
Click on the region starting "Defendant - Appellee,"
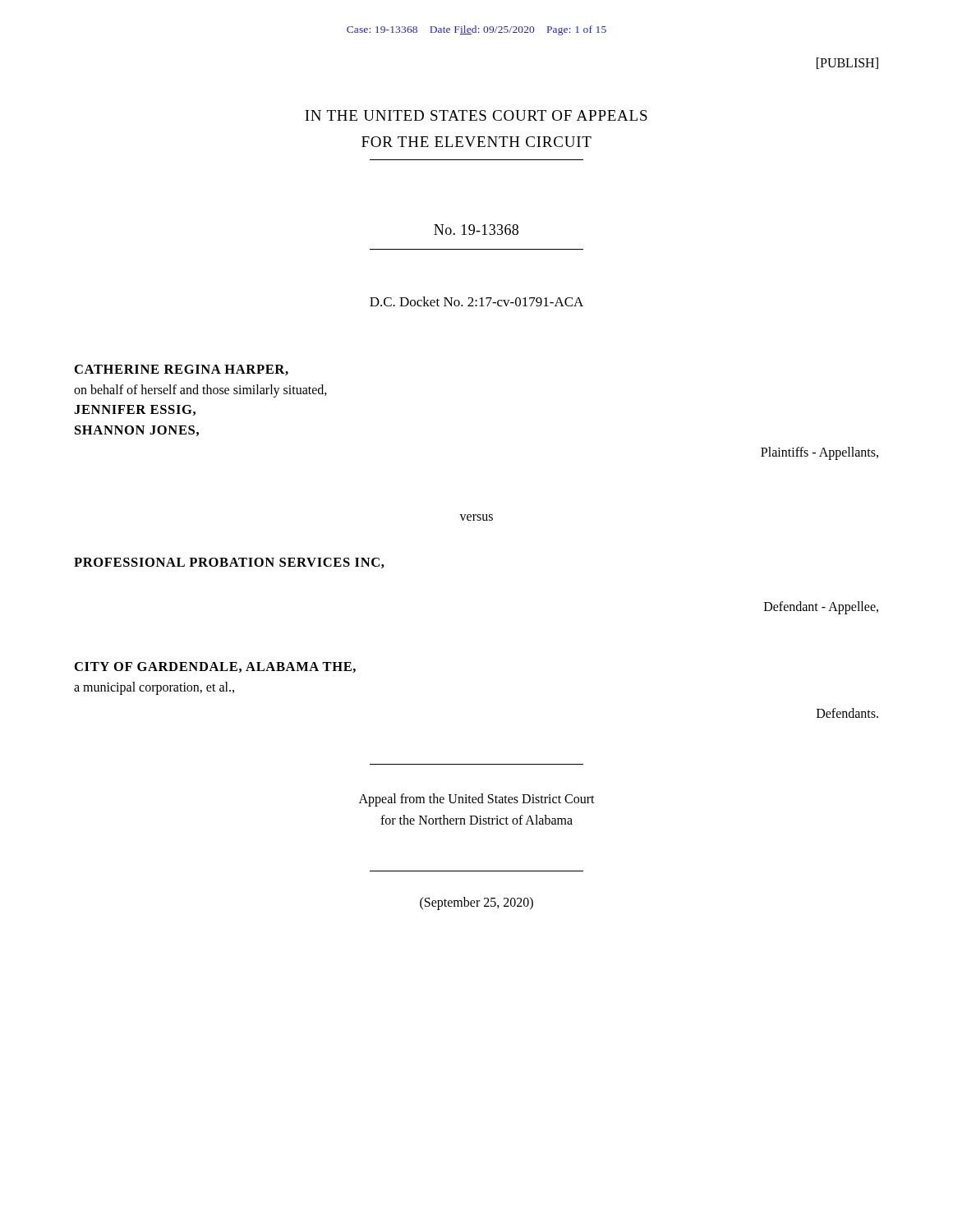tap(821, 607)
